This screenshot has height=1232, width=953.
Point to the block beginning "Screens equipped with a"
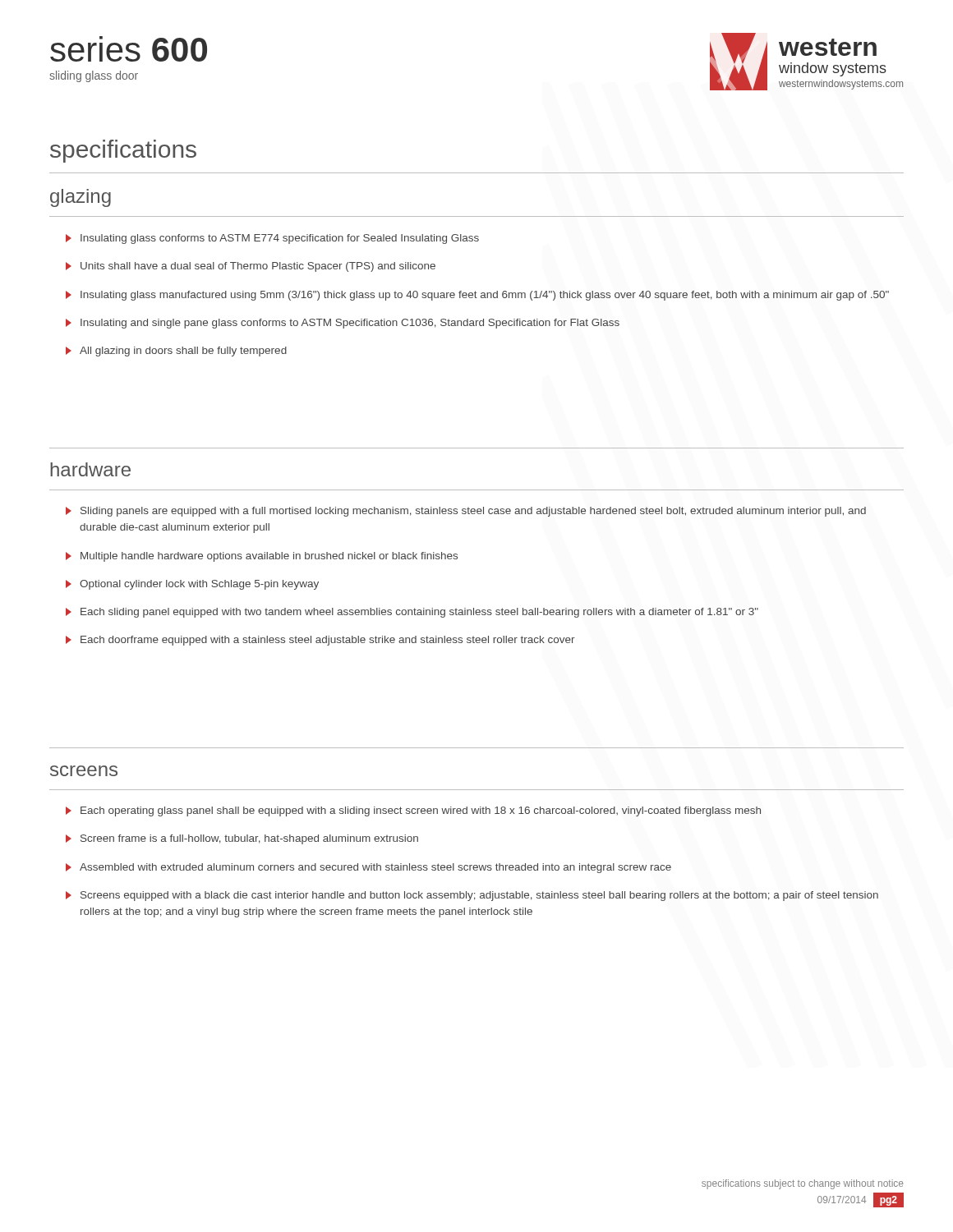(x=485, y=903)
